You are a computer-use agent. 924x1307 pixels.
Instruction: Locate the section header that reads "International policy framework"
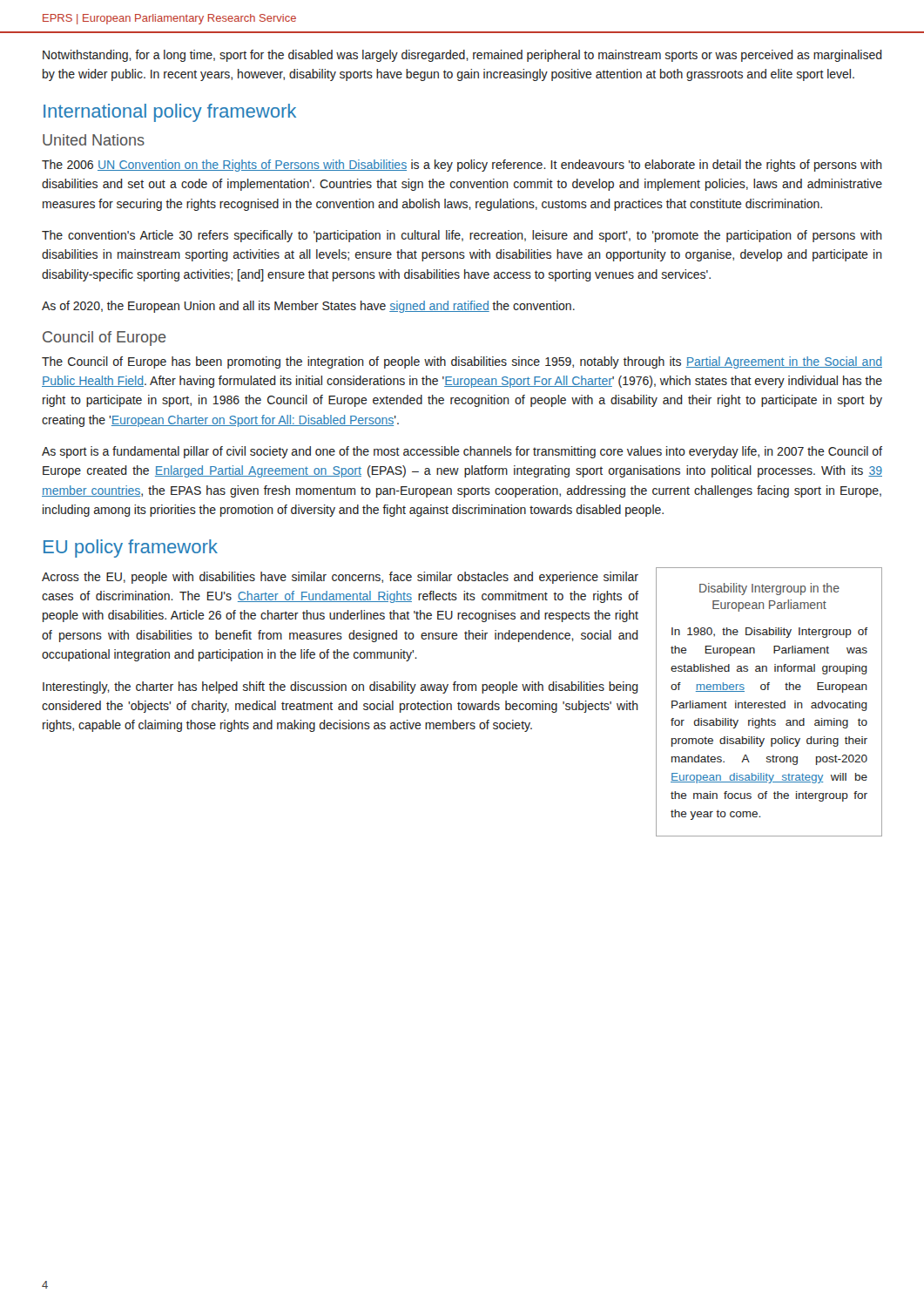point(169,111)
